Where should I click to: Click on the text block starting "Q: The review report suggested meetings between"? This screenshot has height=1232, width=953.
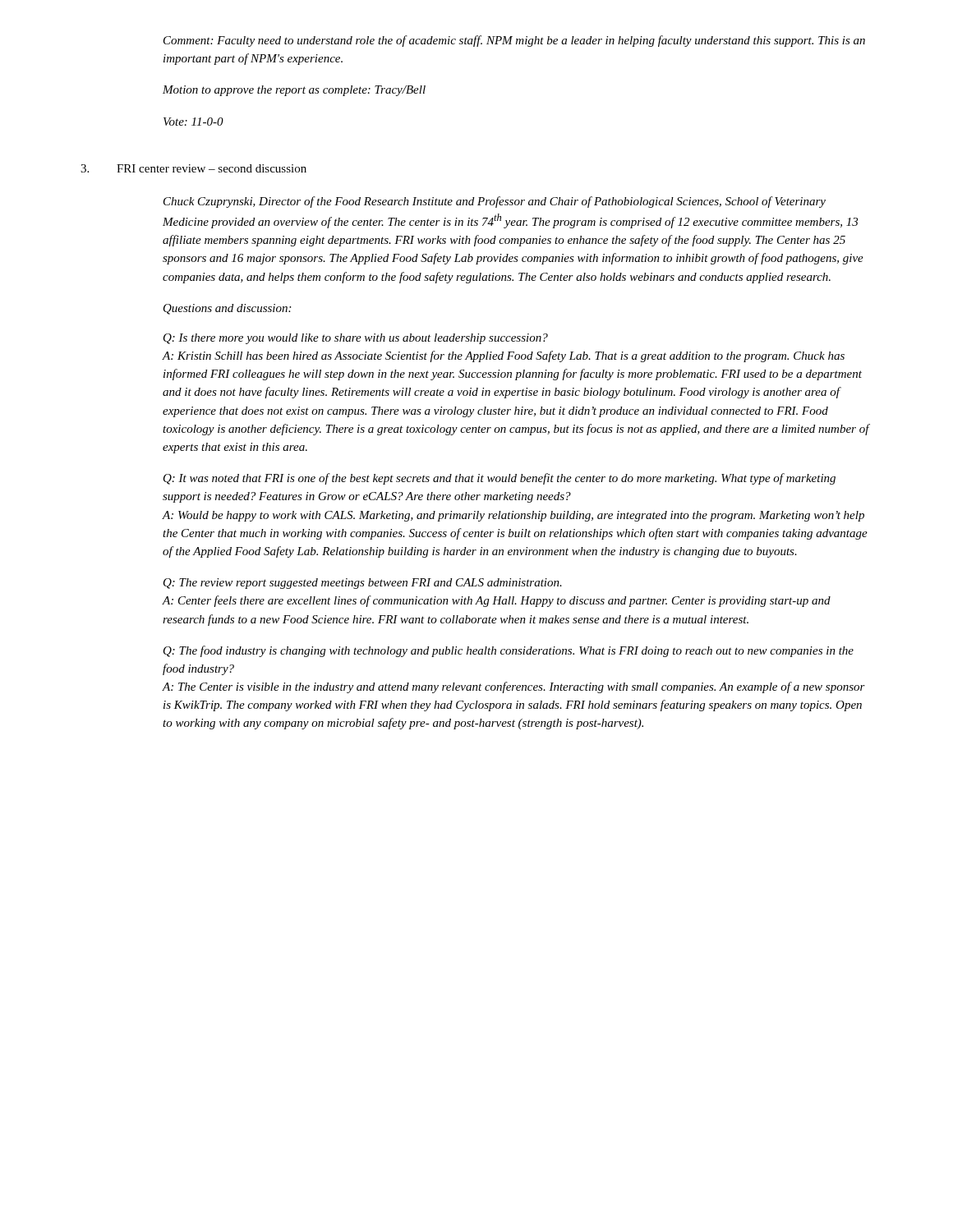click(x=518, y=601)
